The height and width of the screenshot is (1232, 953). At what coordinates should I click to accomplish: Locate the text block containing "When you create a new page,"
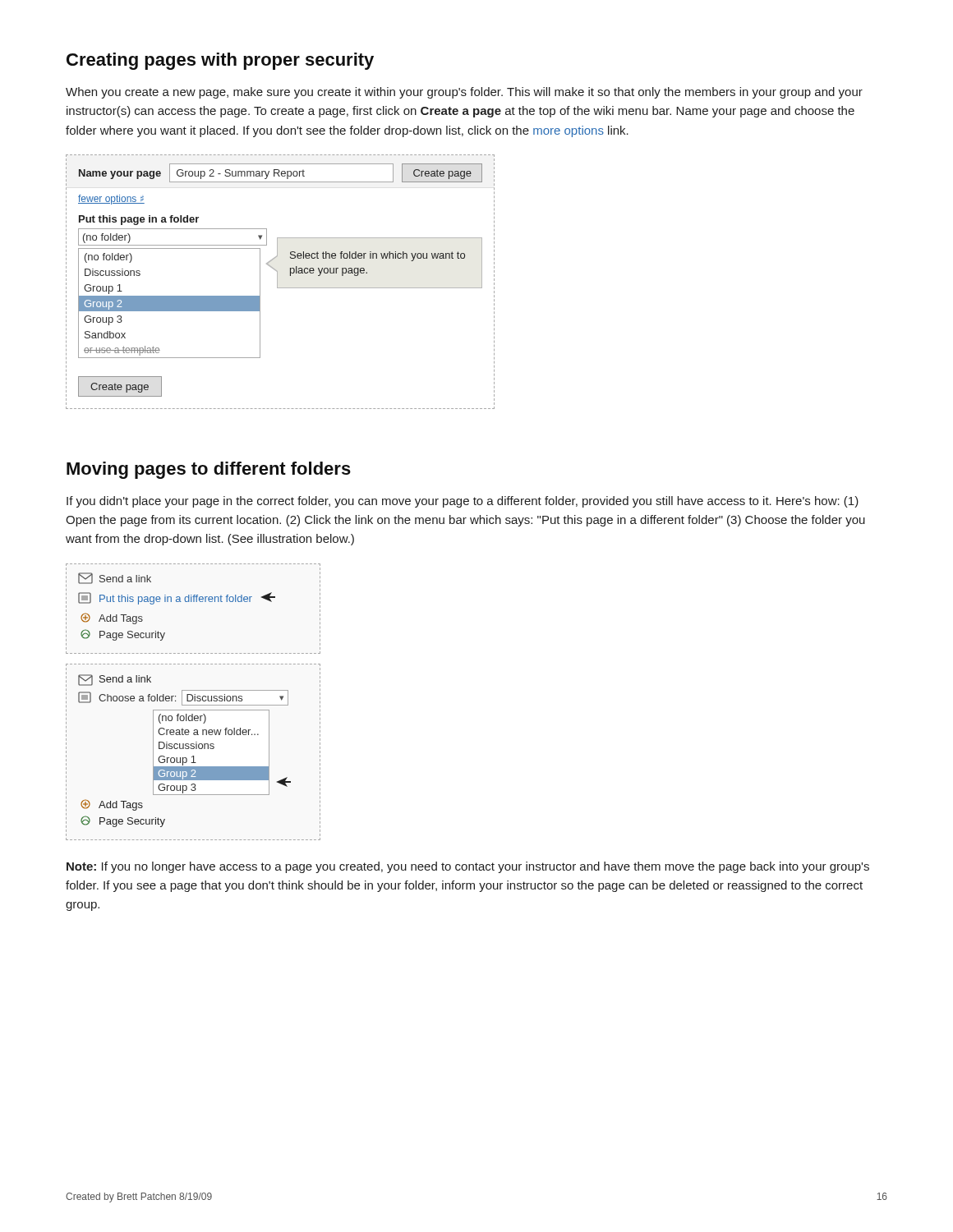point(464,111)
